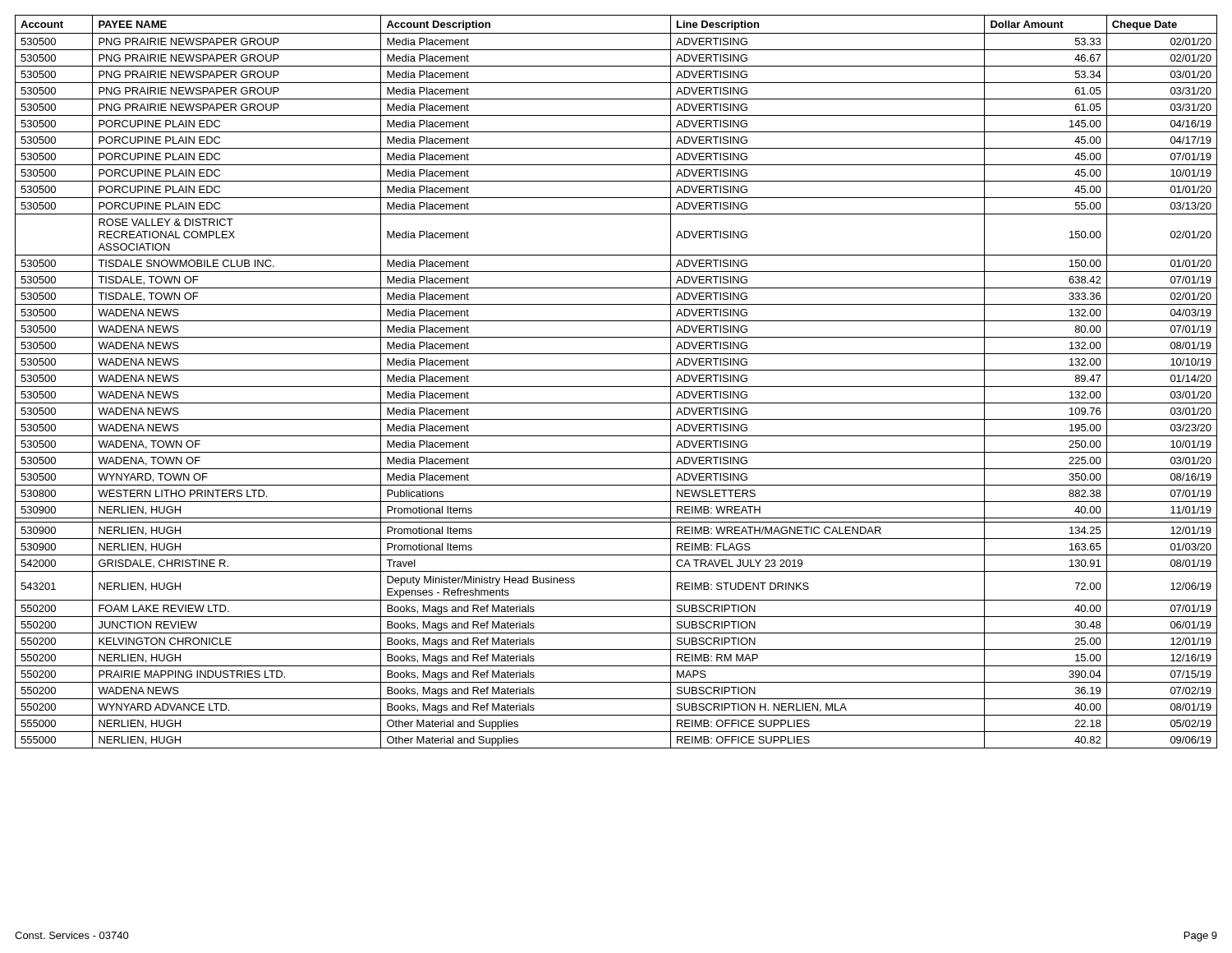
Task: Locate the table with the text "Media Placement"
Action: [616, 382]
